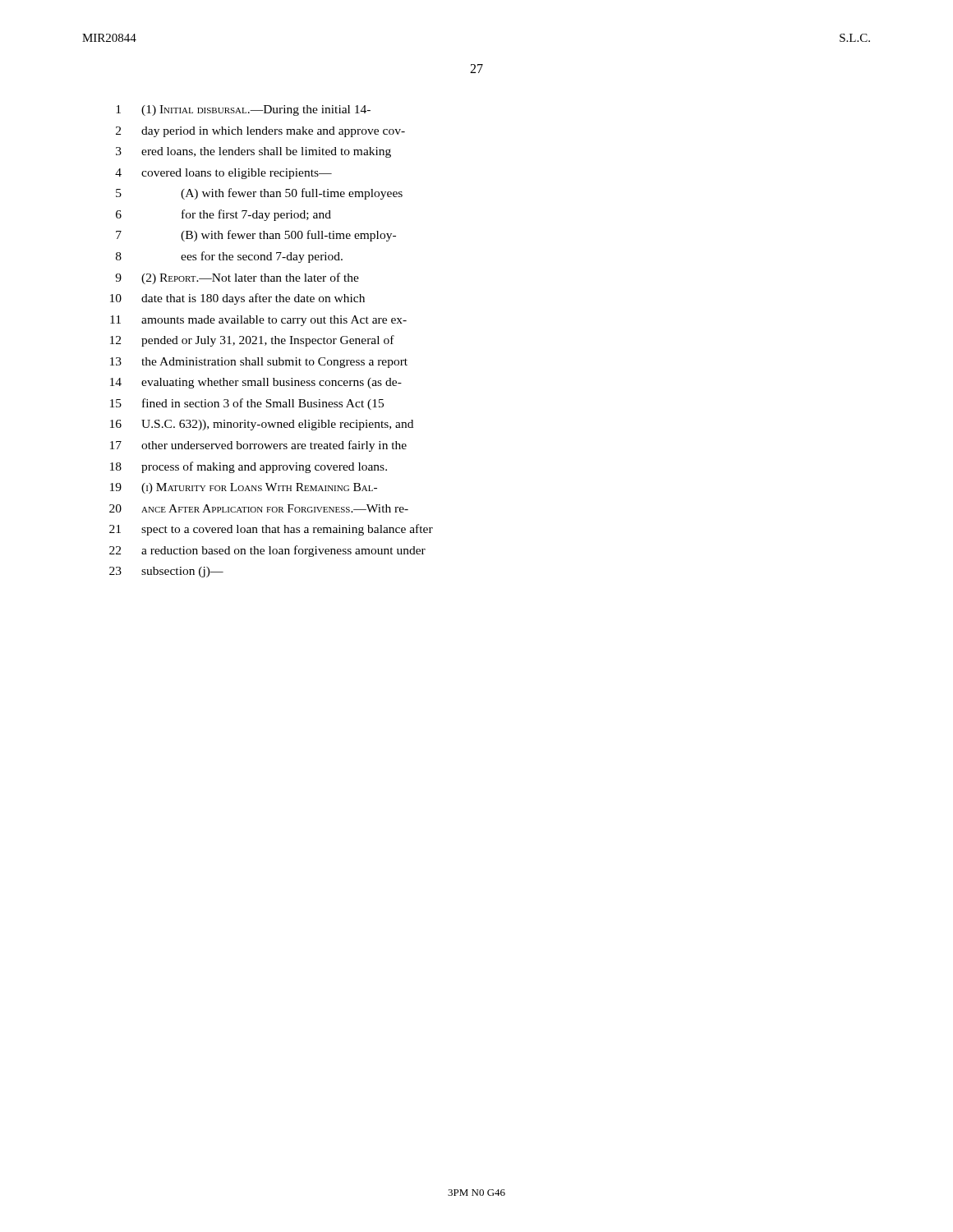Locate the text block that reads "5 (A) with fewer"
Image resolution: width=953 pixels, height=1232 pixels.
coord(259,194)
